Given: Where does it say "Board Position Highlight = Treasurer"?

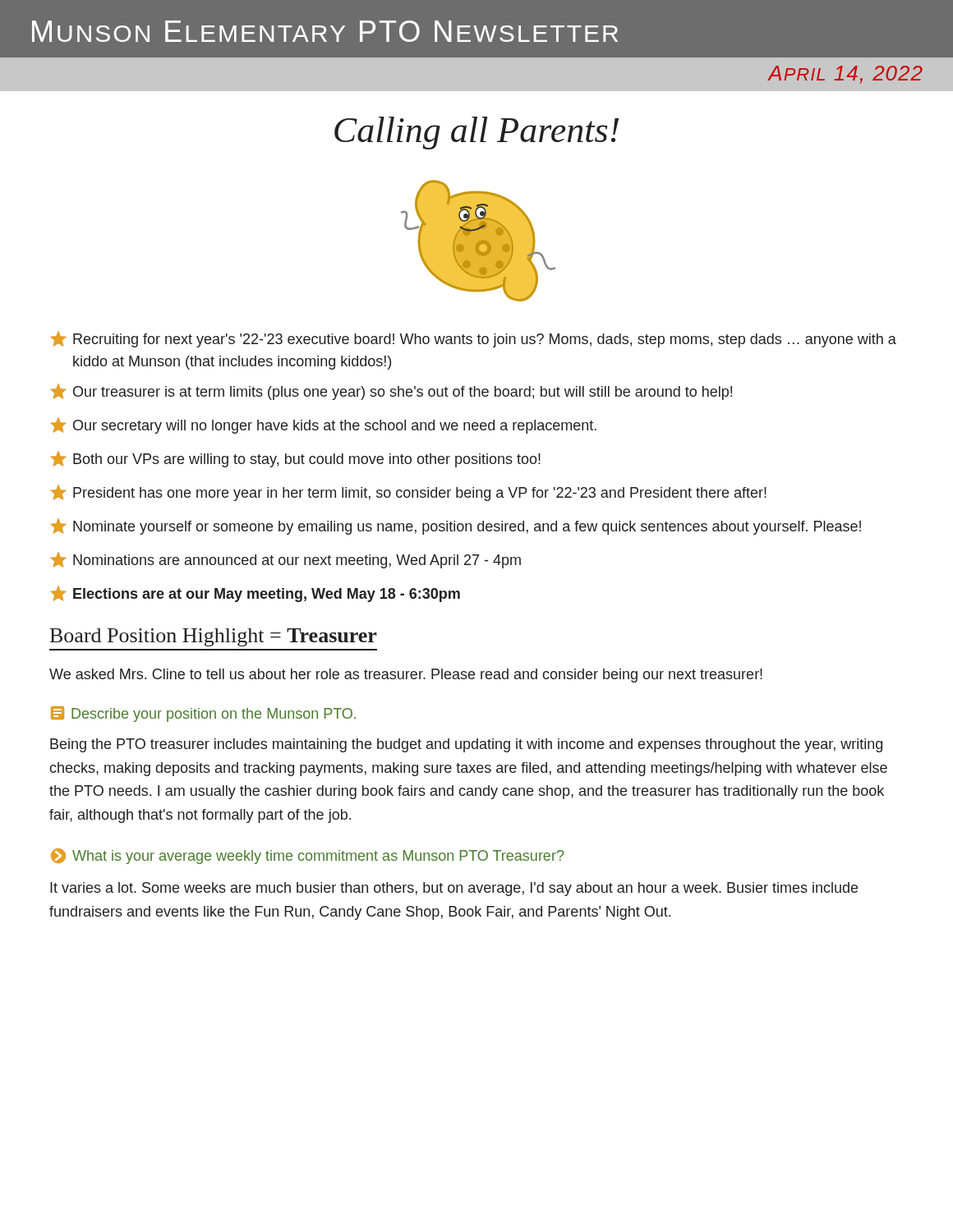Looking at the screenshot, I should coord(213,636).
